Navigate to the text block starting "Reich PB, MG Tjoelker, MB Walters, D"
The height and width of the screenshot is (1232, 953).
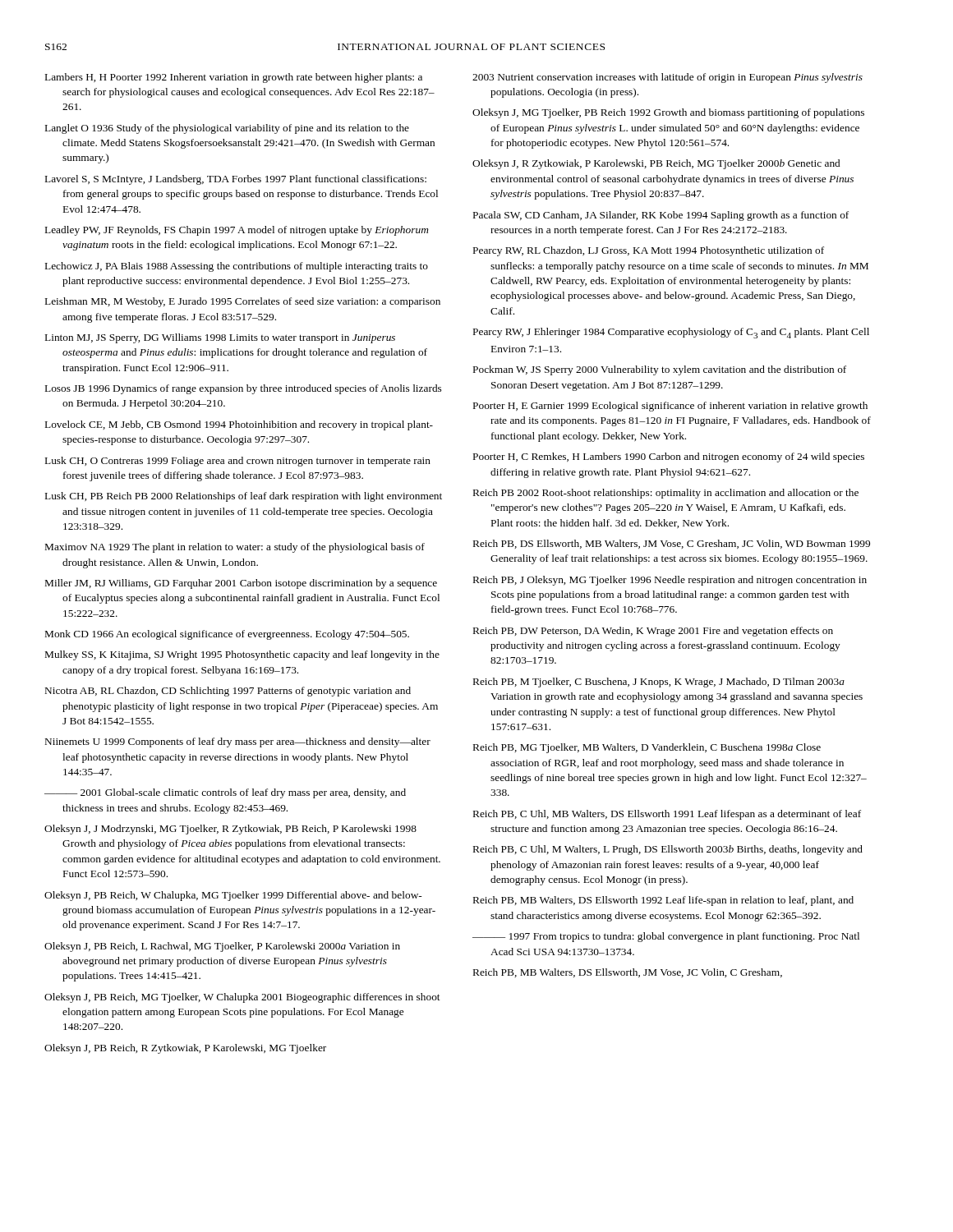669,770
